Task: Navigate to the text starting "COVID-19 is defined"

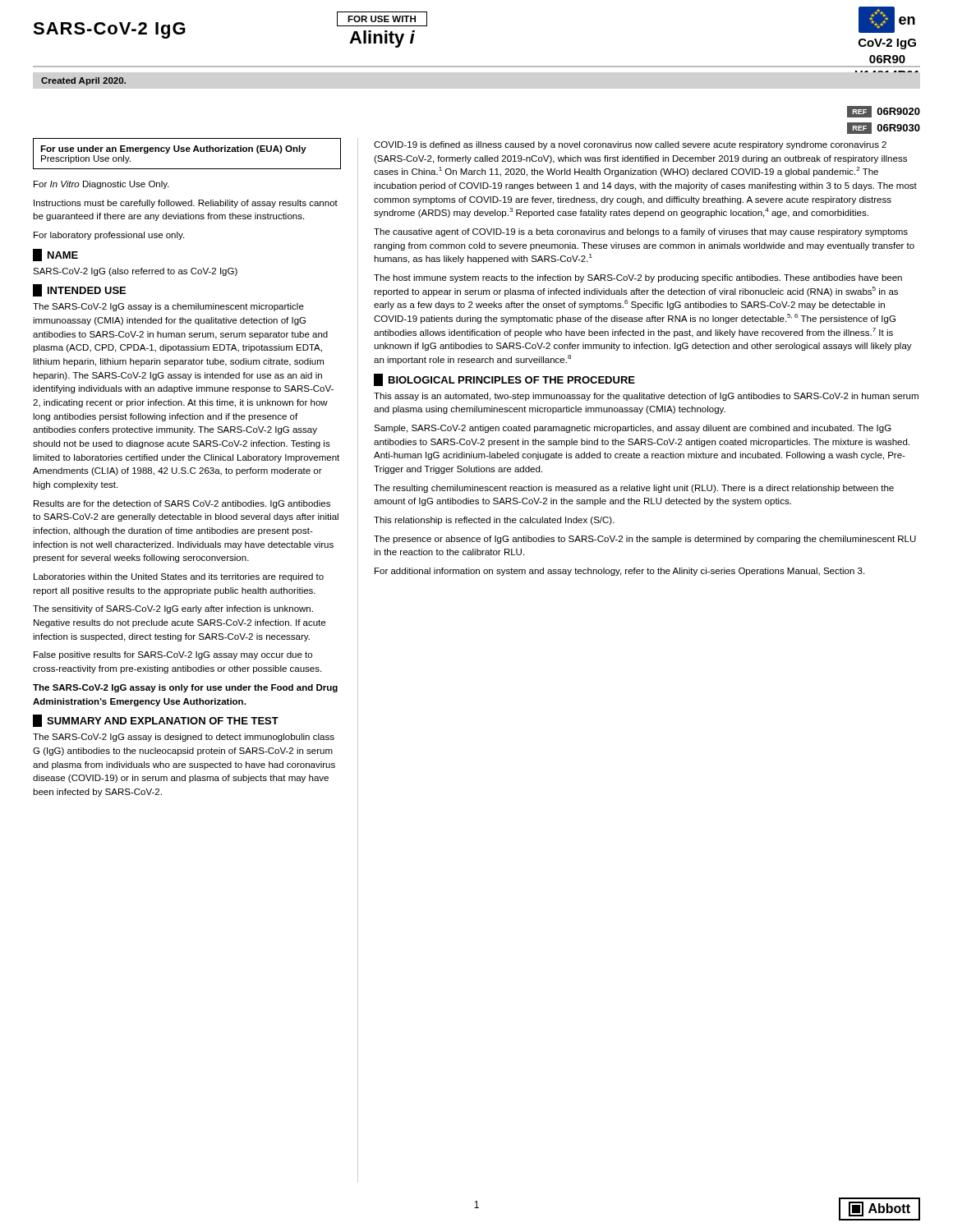Action: pos(645,179)
